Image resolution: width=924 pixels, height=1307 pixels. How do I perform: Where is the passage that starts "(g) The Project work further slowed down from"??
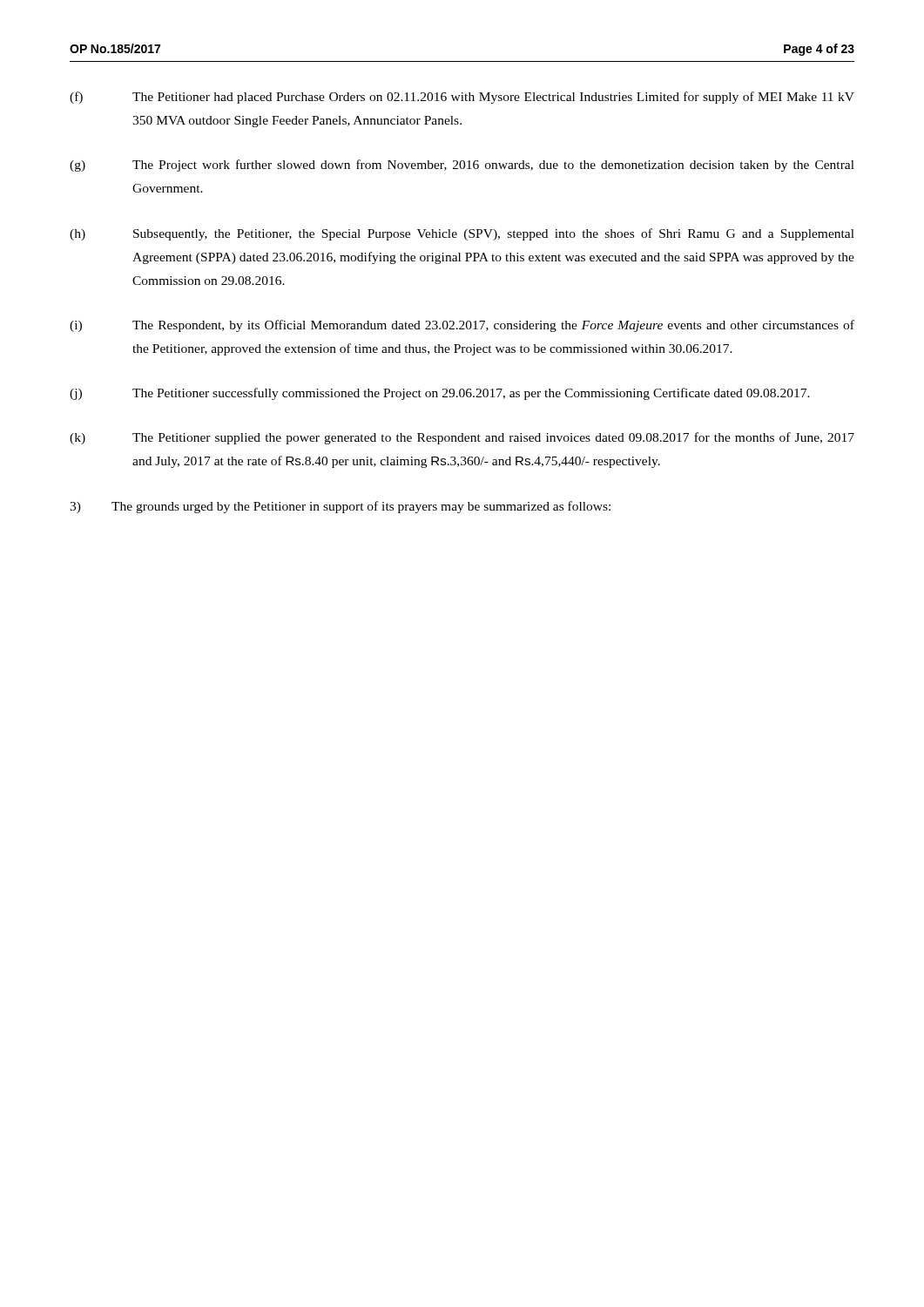tap(462, 176)
